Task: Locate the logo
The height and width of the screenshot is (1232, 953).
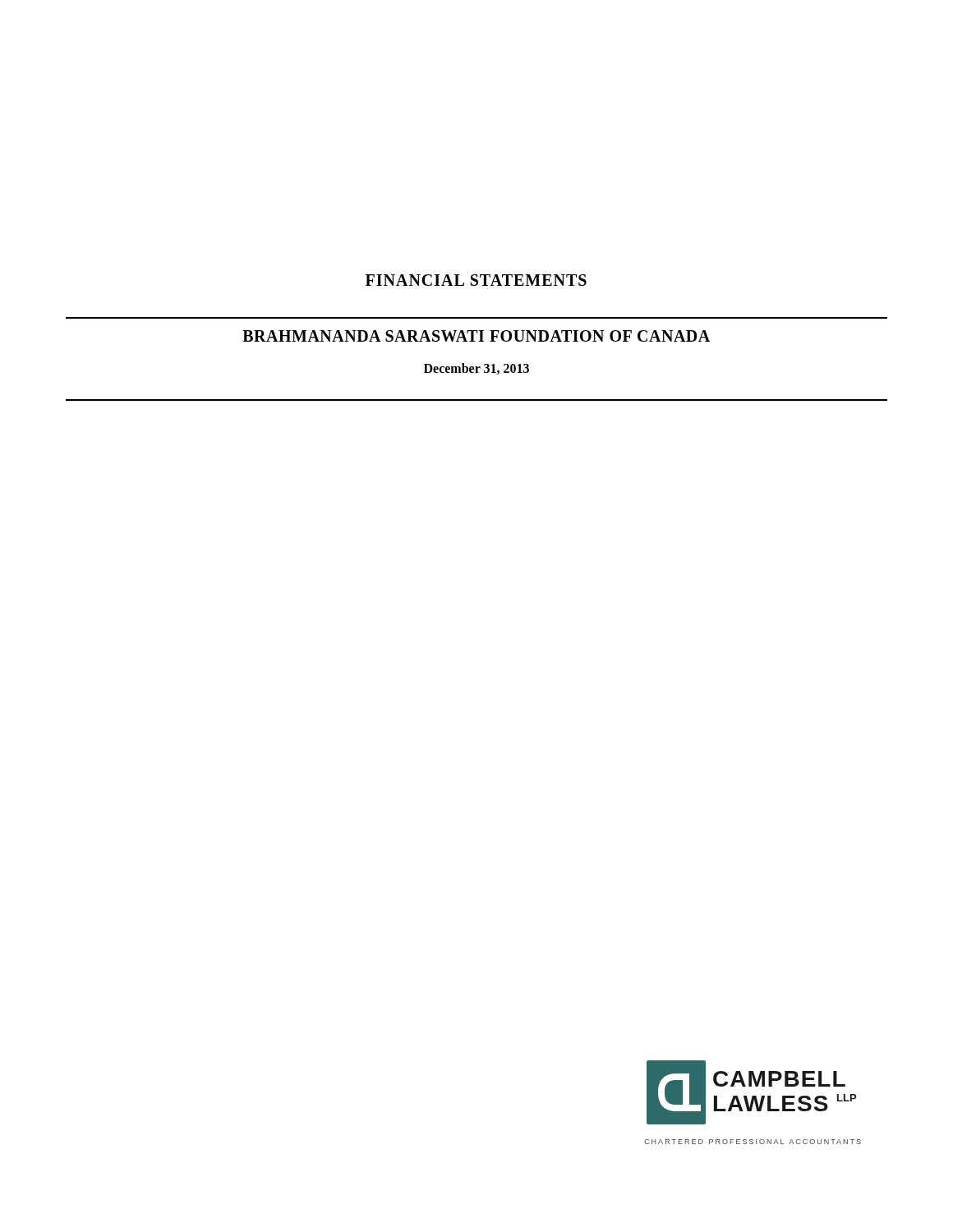Action: tap(753, 1103)
